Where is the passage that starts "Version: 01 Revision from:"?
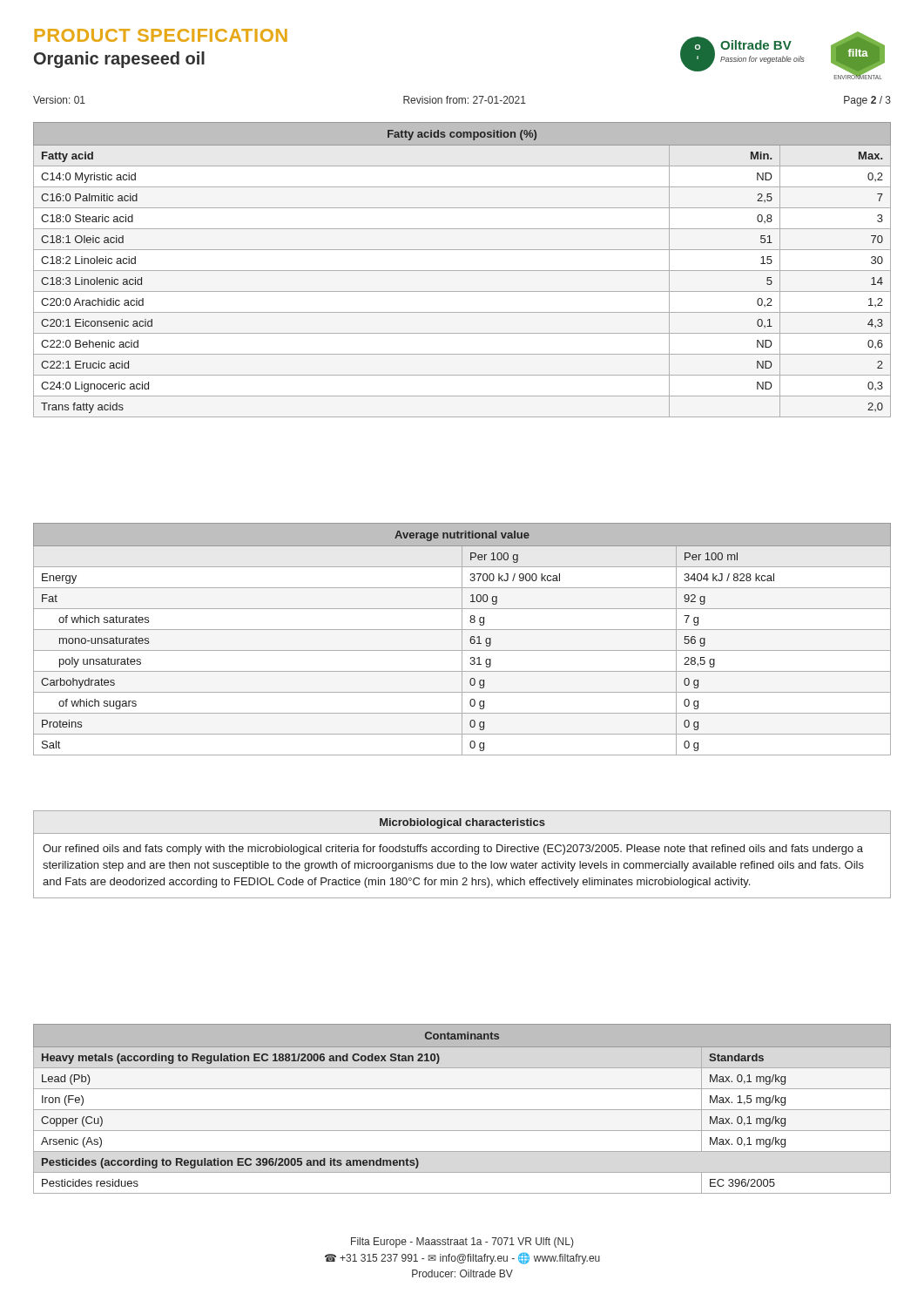Viewport: 924px width, 1307px height. [x=462, y=100]
